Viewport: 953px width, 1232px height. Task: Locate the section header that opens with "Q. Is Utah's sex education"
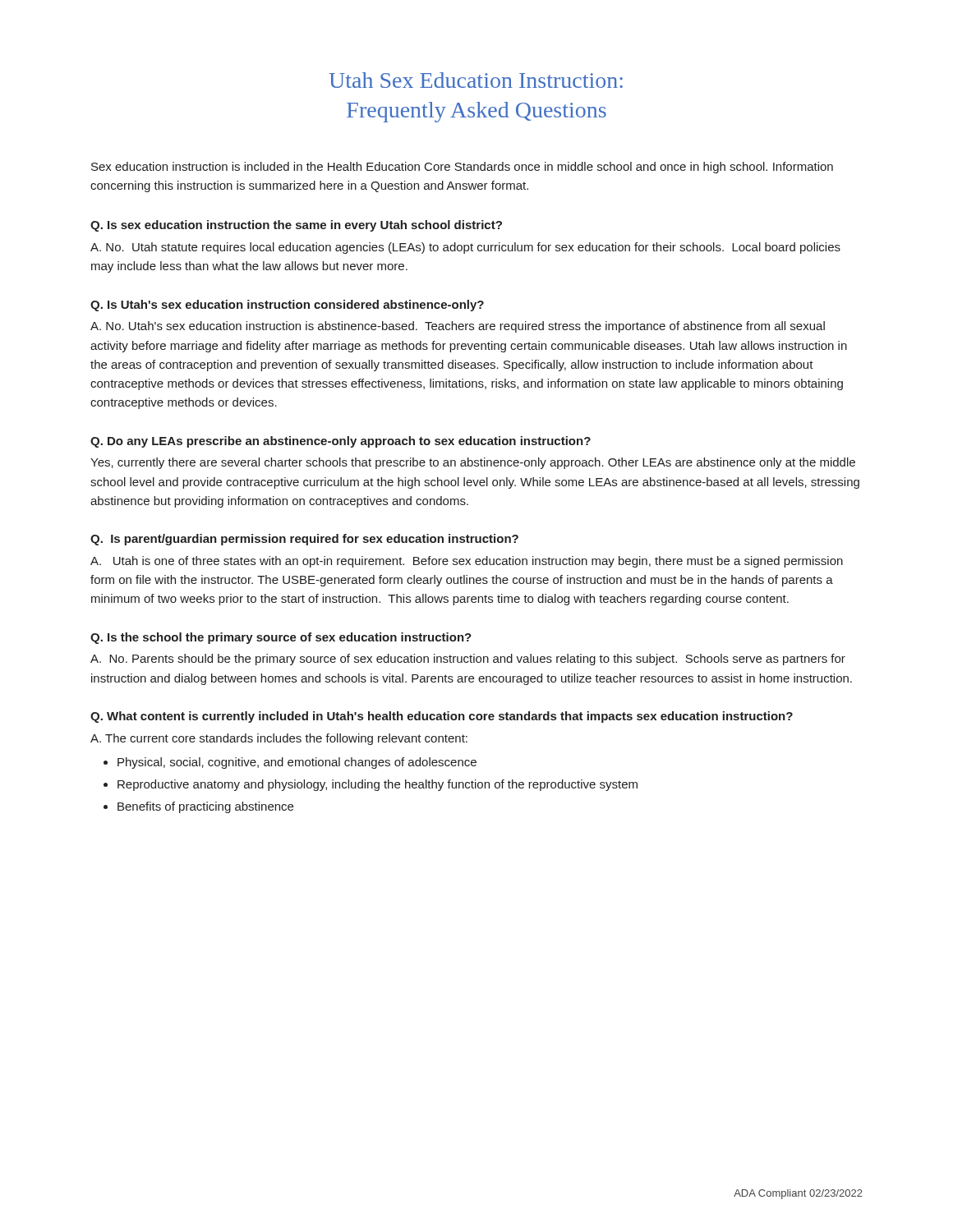[x=287, y=304]
